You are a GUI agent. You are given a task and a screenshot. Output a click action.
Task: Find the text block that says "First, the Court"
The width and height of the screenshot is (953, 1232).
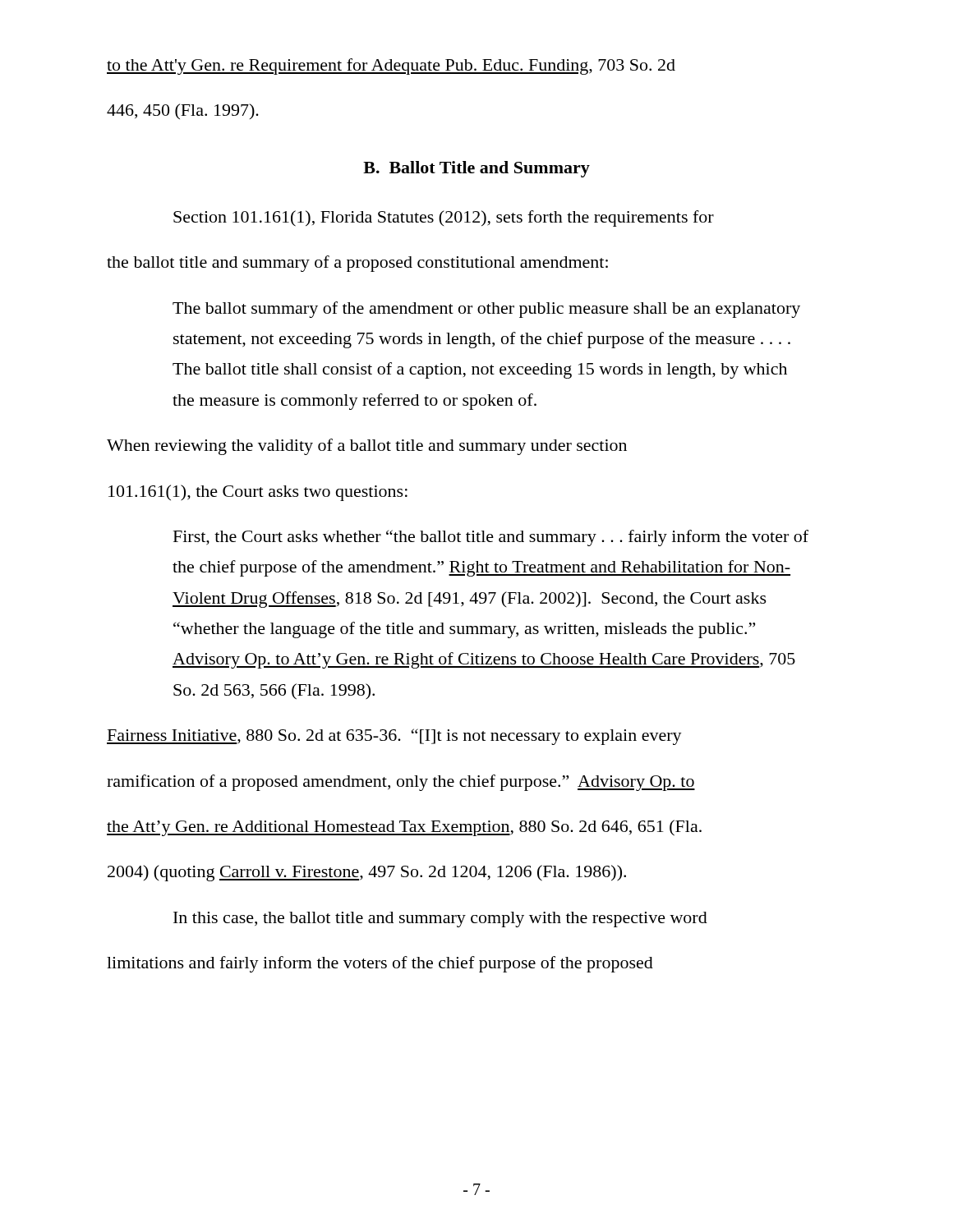point(491,613)
